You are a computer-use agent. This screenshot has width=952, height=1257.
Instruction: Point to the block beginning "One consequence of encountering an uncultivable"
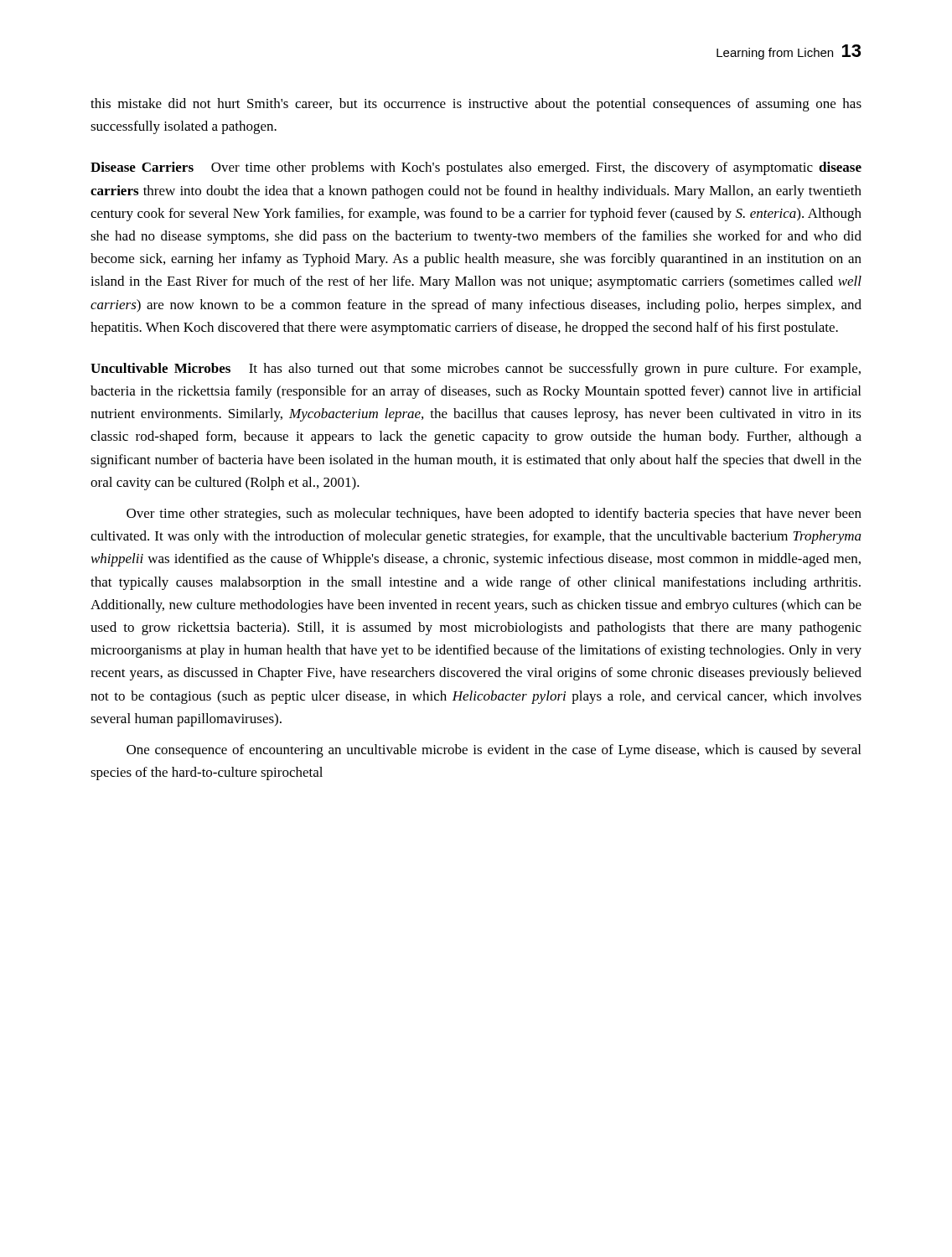click(x=476, y=761)
